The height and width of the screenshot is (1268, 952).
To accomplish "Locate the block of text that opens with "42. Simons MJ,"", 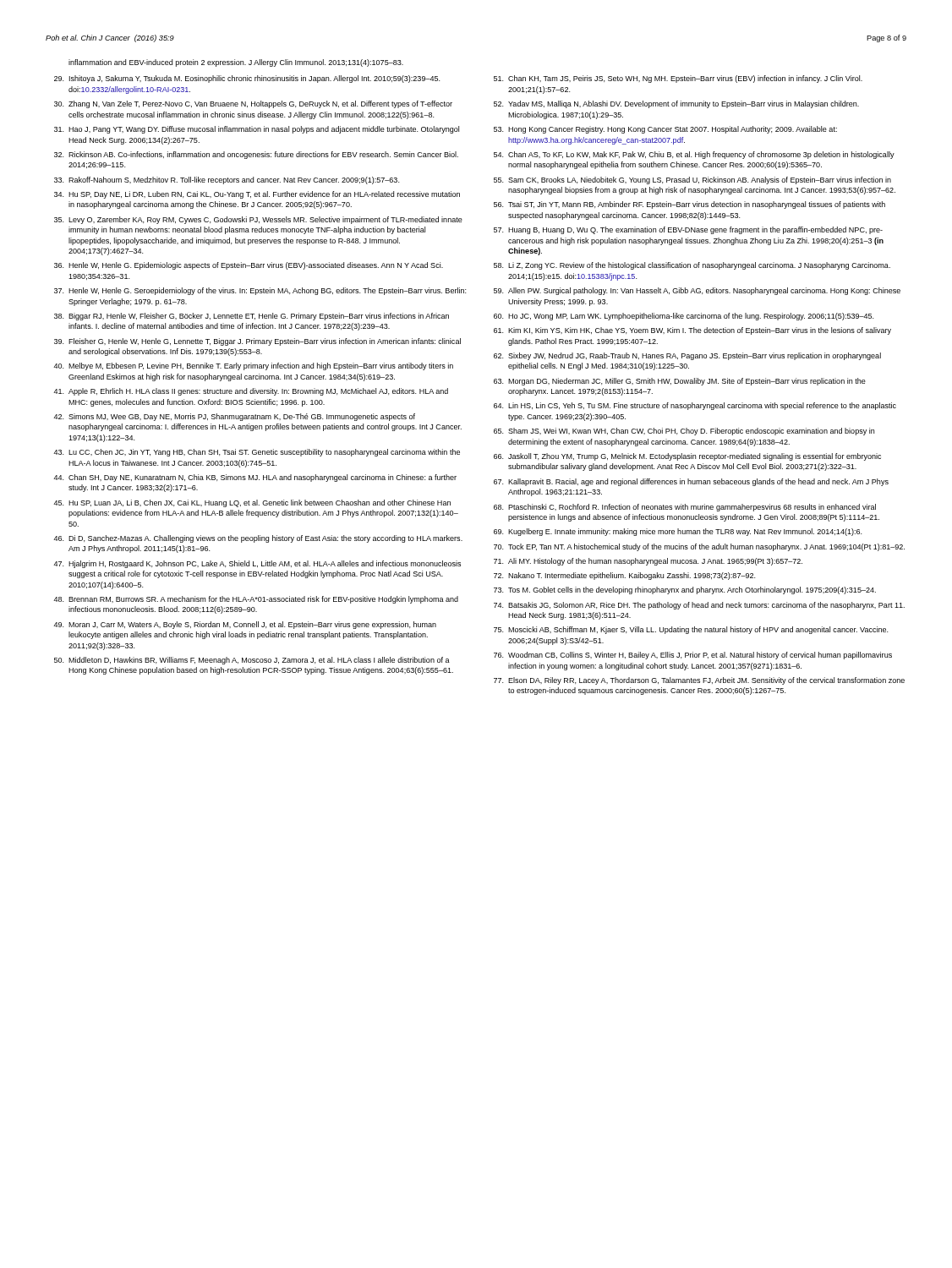I will click(256, 427).
